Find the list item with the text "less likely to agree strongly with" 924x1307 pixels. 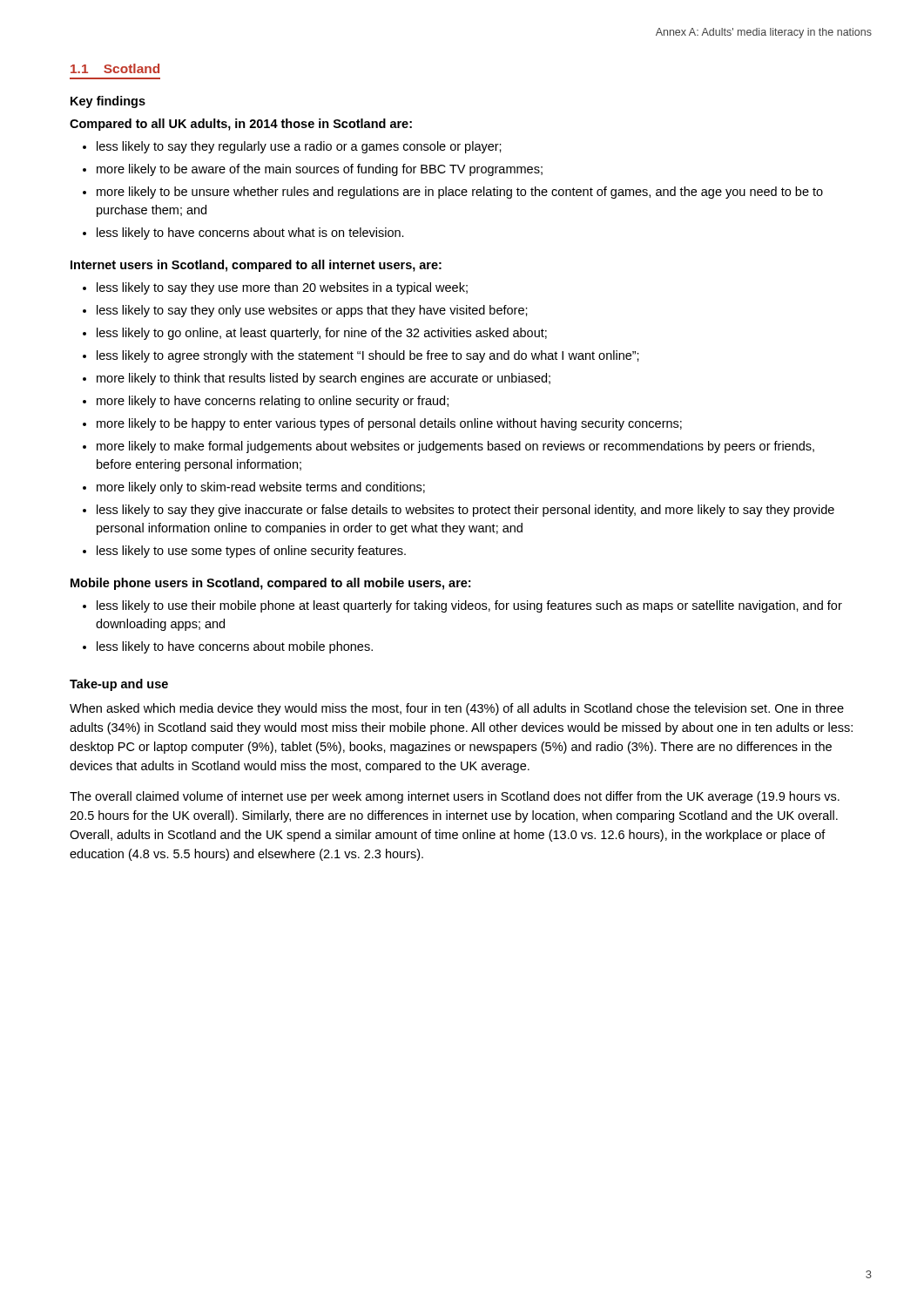368,356
